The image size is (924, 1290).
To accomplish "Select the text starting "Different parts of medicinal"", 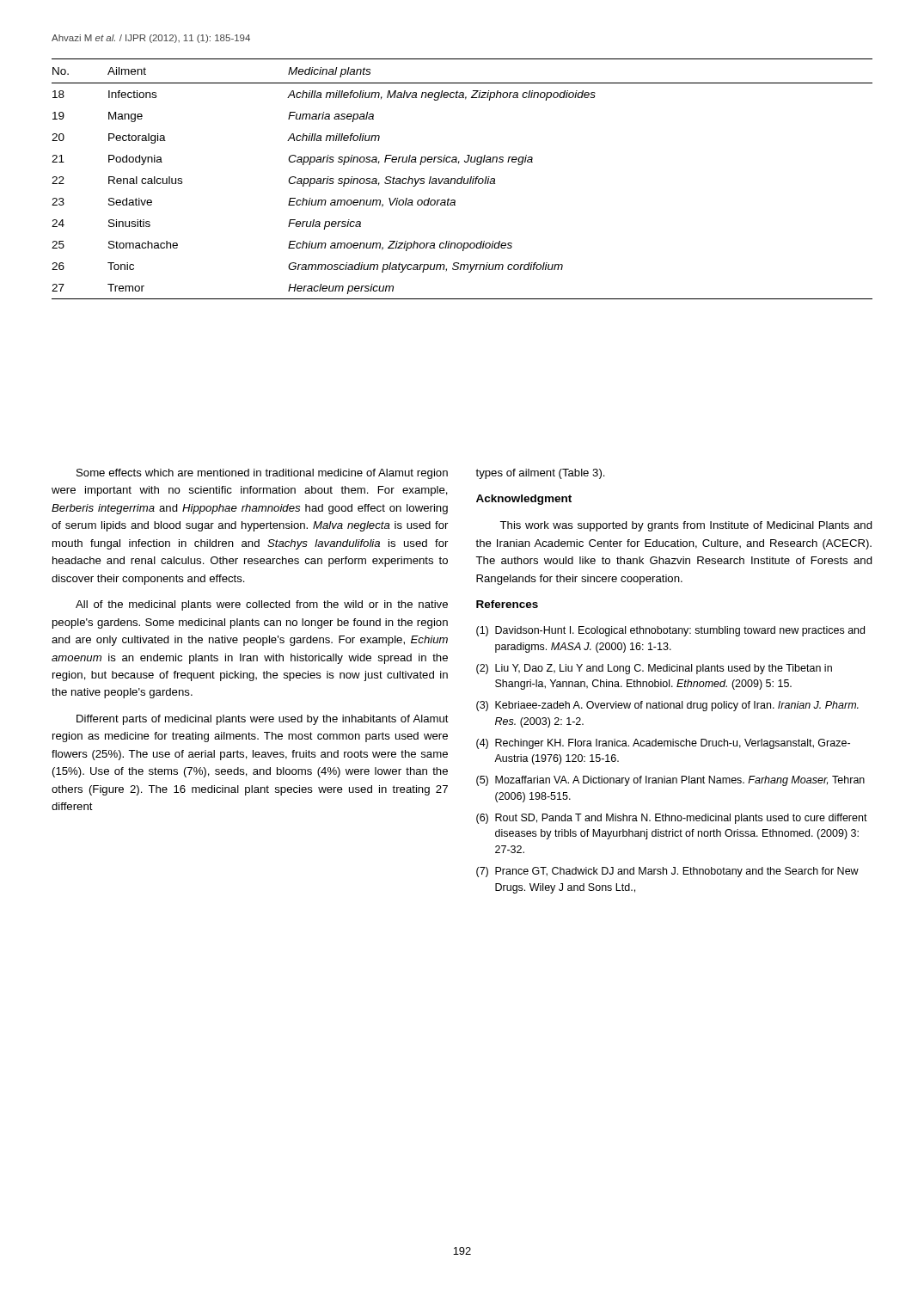I will 250,763.
